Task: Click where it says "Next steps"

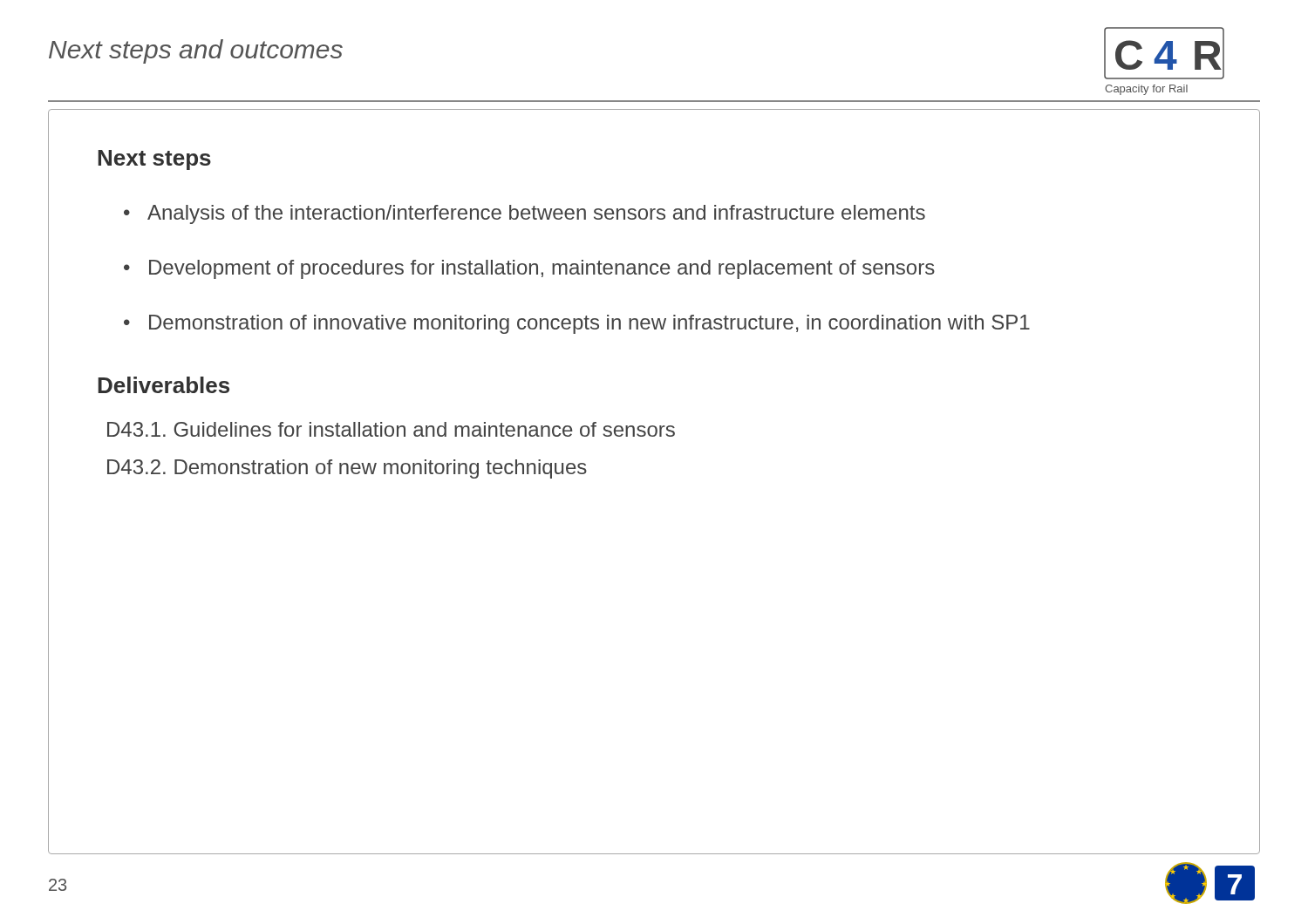Action: point(154,158)
